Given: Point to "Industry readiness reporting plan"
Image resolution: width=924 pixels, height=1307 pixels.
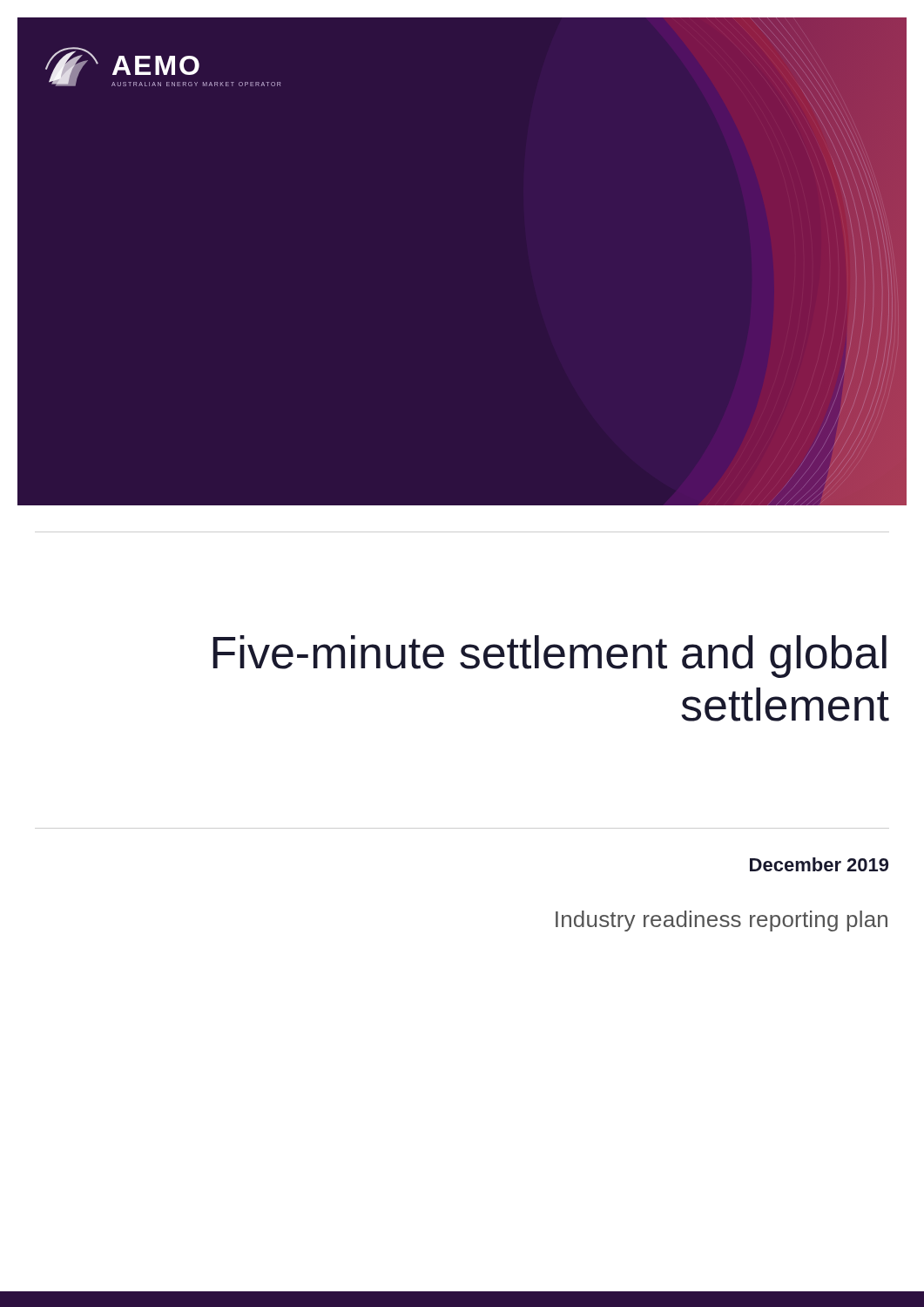Looking at the screenshot, I should click(x=721, y=919).
